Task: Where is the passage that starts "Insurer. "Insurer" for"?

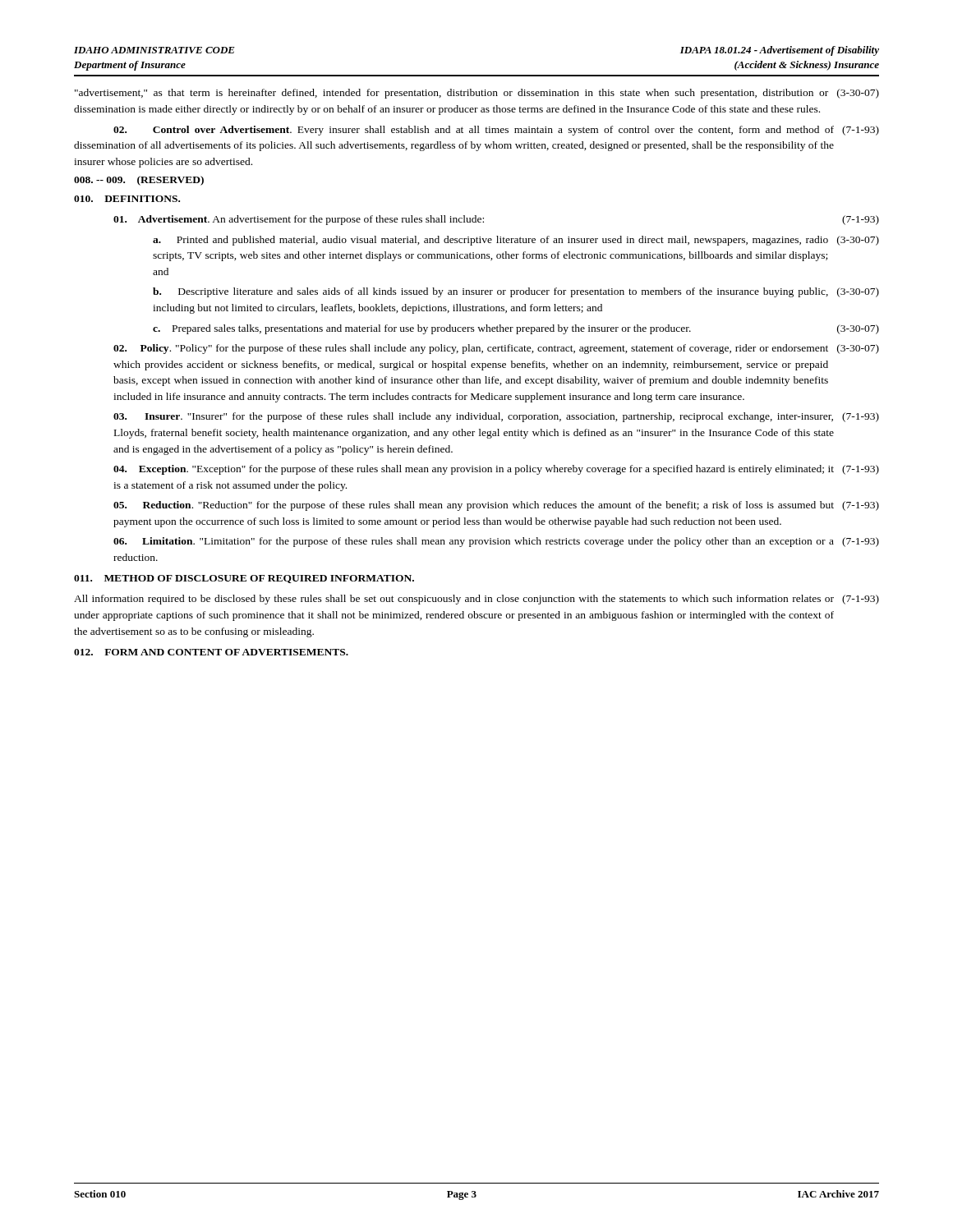Action: (496, 433)
